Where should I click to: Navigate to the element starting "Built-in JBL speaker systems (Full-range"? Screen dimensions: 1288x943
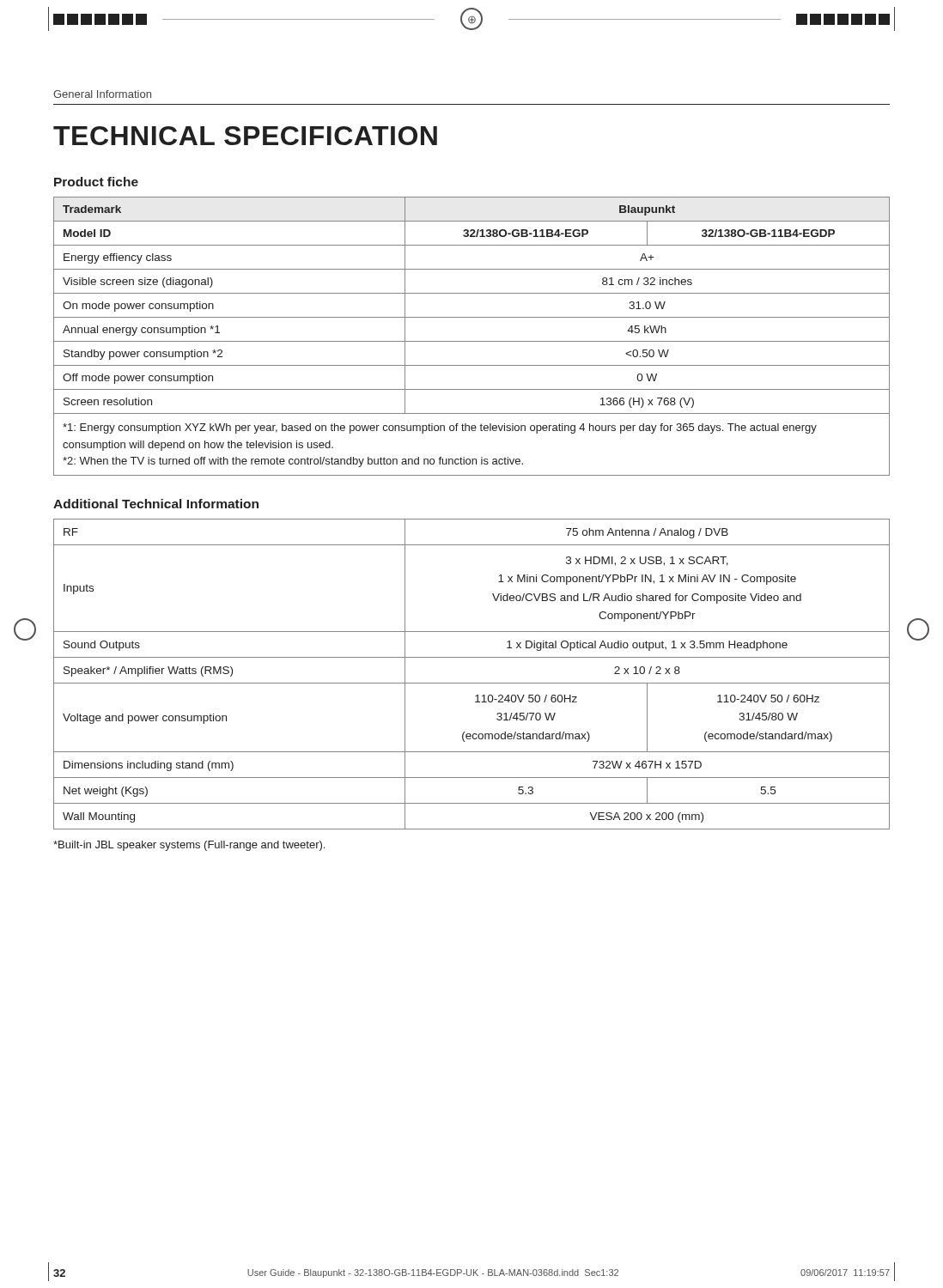[189, 846]
